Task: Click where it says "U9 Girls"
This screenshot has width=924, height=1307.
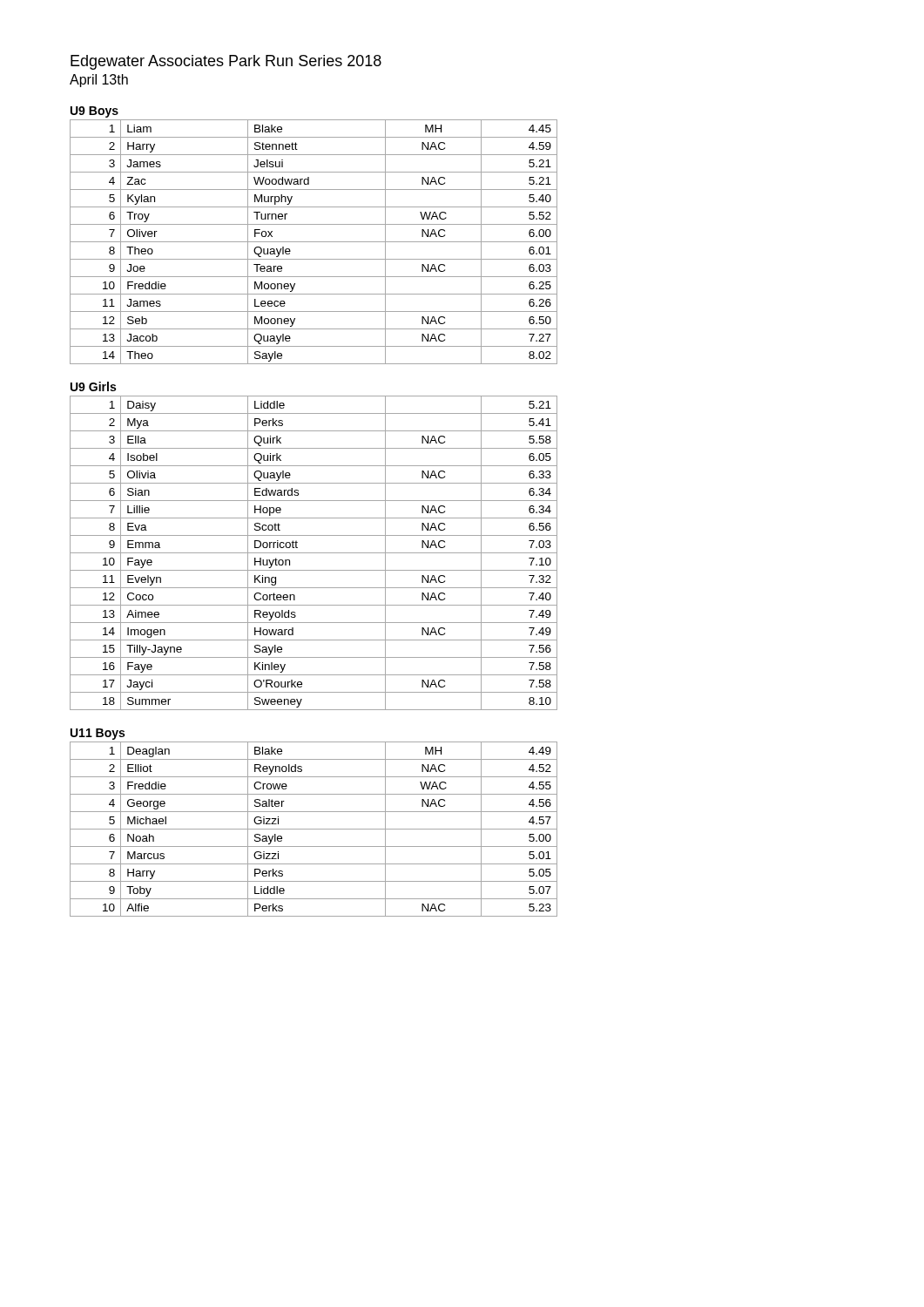Action: coord(93,387)
